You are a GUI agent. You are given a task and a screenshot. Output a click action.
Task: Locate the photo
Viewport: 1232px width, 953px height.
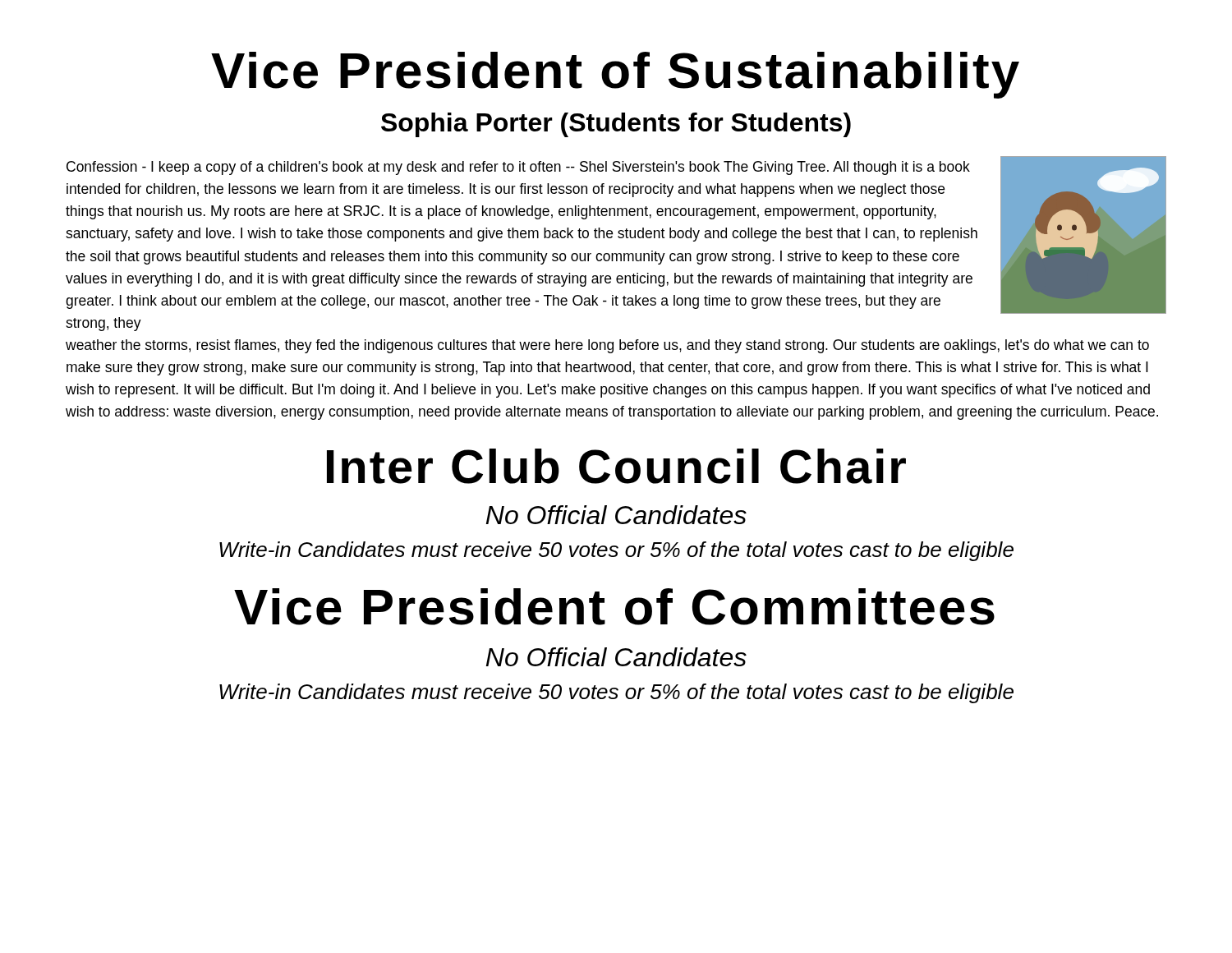(1083, 235)
